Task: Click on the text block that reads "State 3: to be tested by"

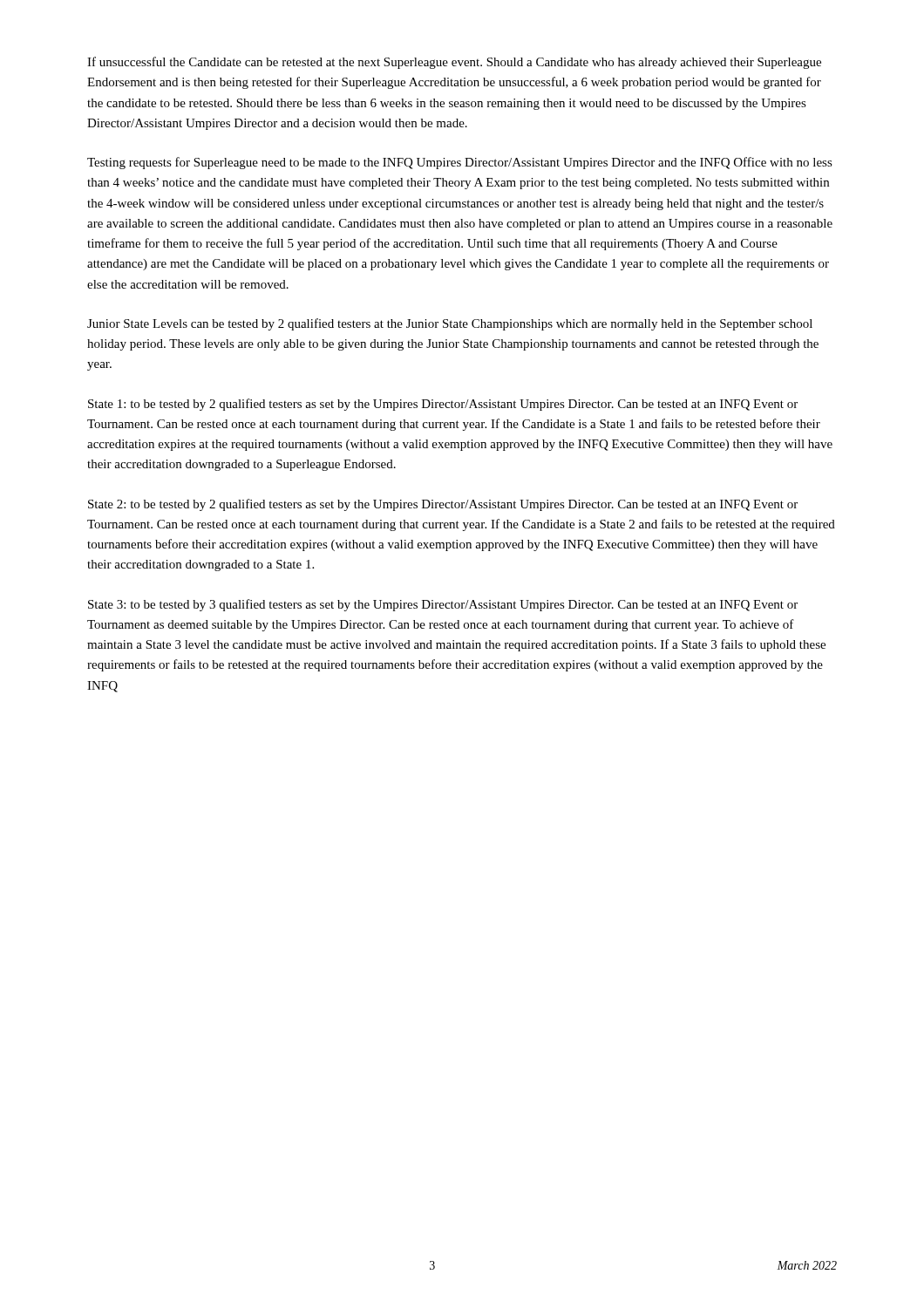Action: [x=457, y=644]
